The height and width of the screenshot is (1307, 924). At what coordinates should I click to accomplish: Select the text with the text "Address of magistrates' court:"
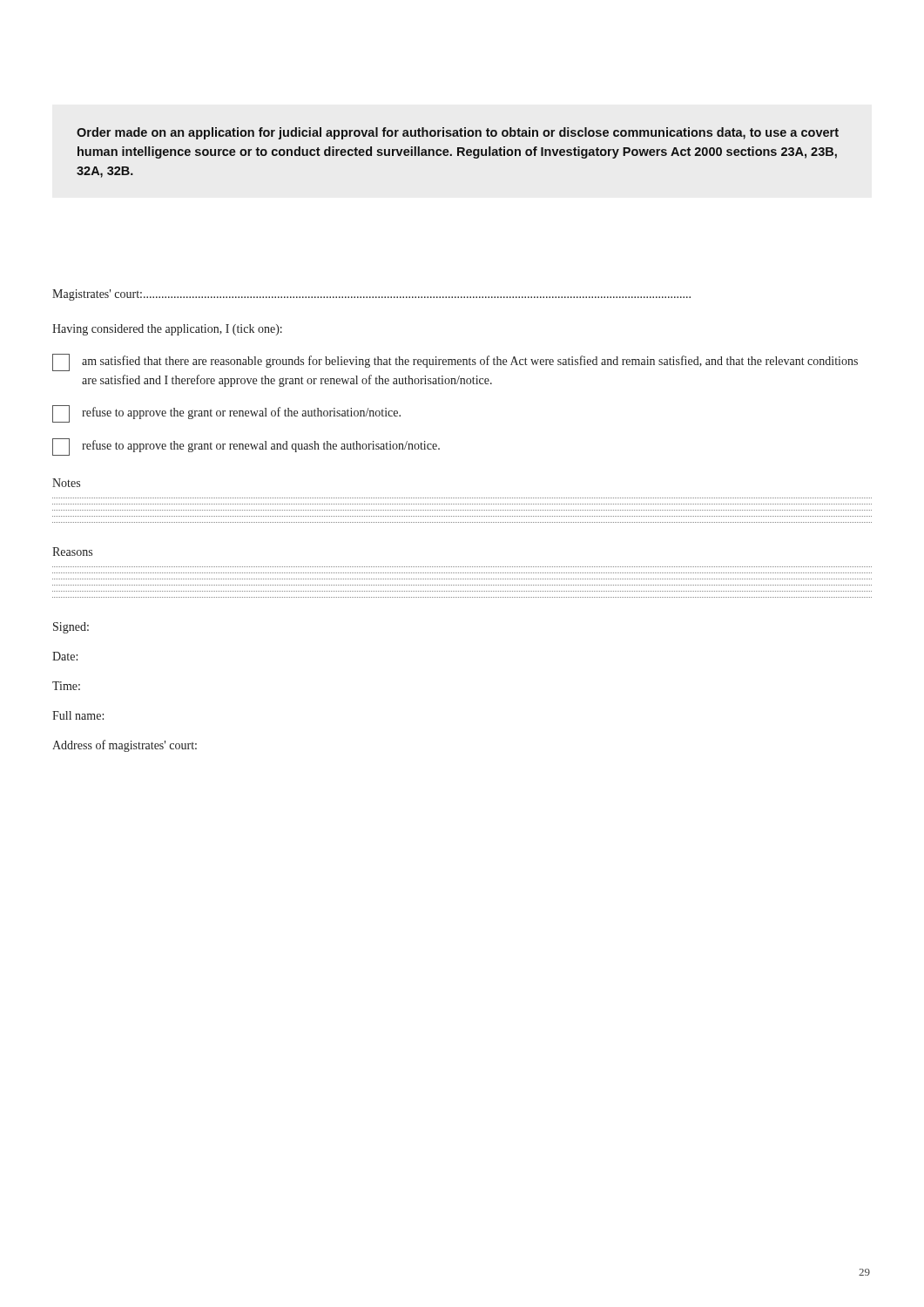point(125,746)
